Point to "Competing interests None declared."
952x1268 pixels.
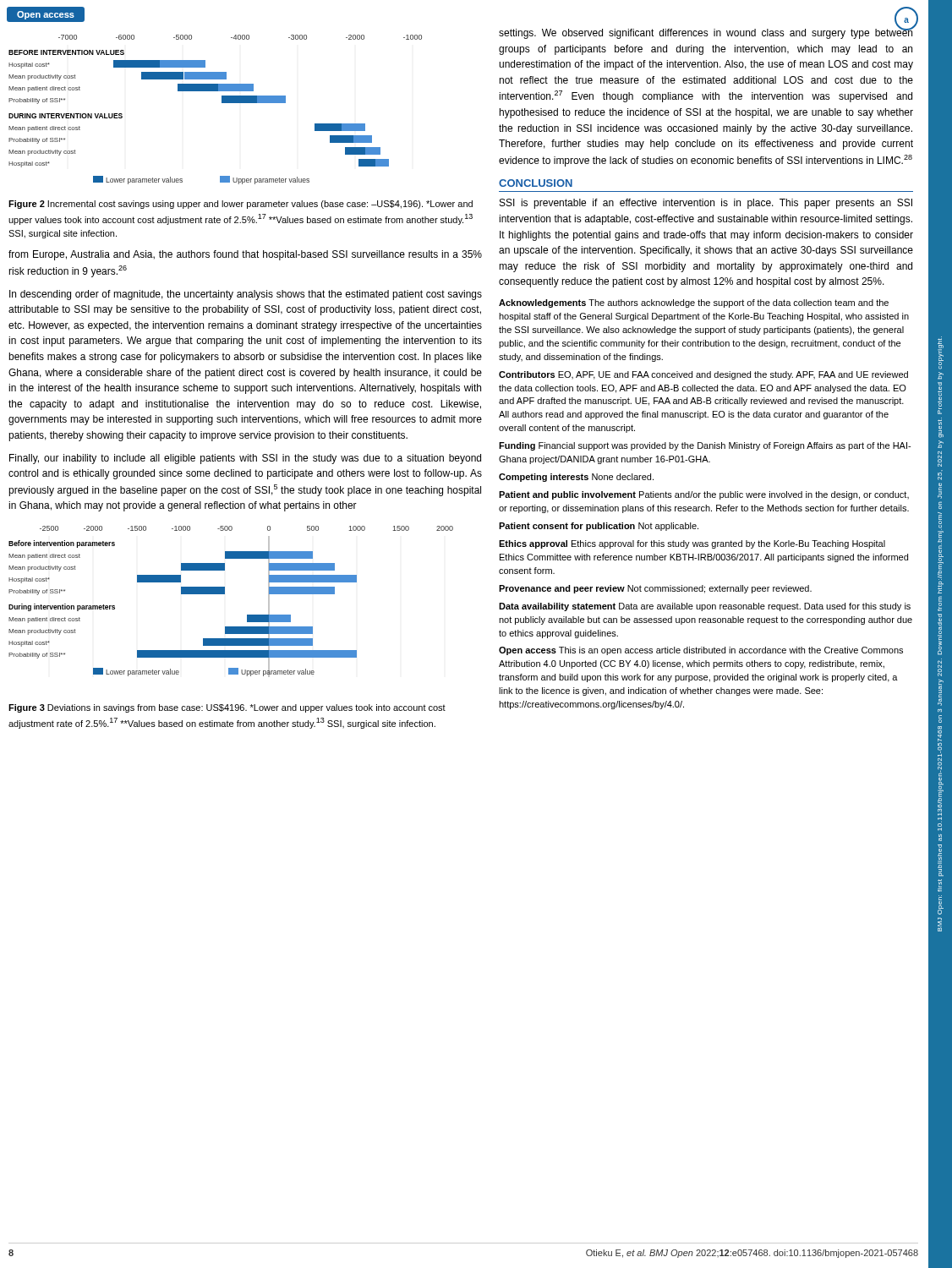[x=577, y=477]
